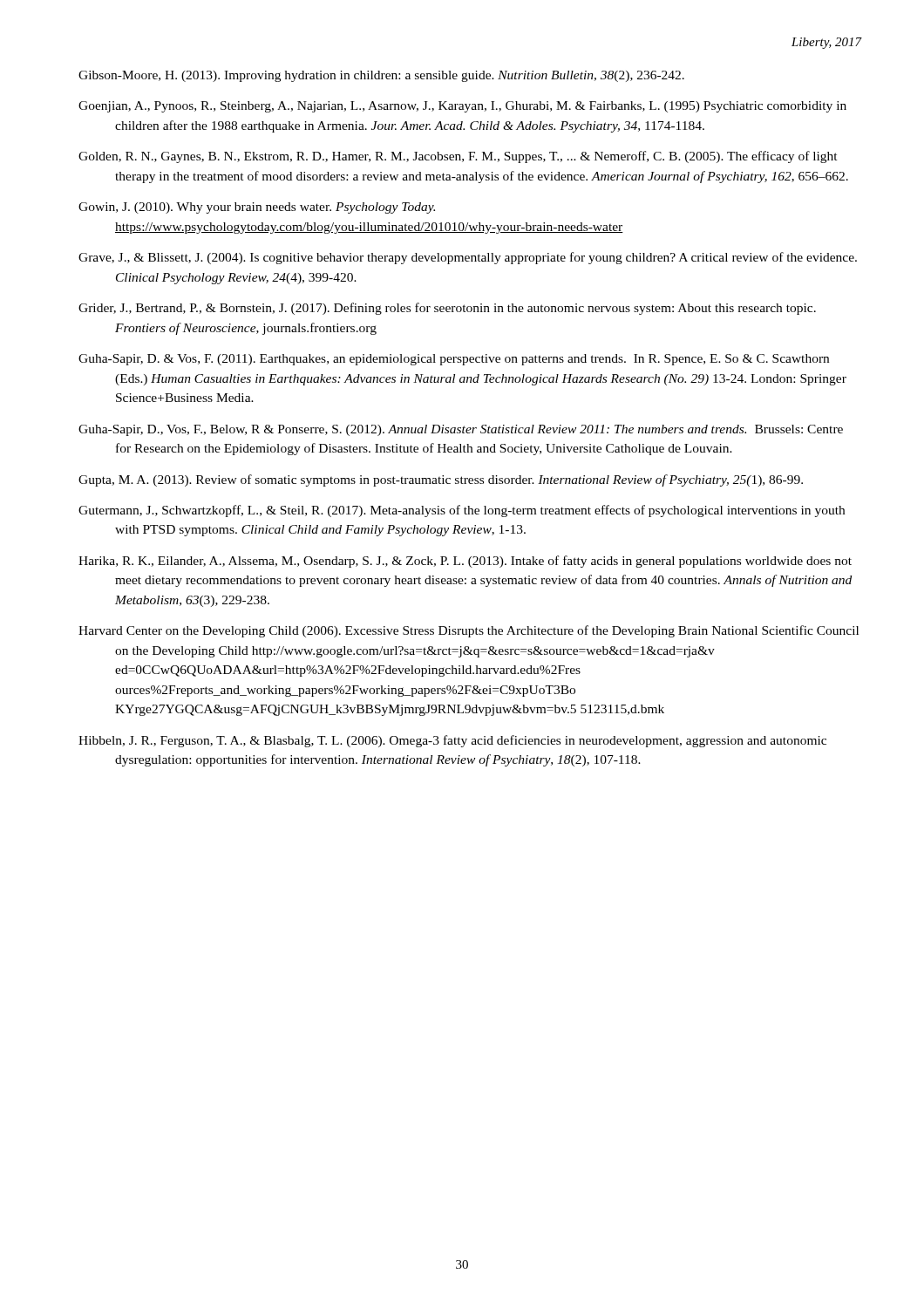This screenshot has width=924, height=1308.
Task: Point to the block beginning "Hibbeln, J. R., Ferguson, T. A., &"
Action: point(453,749)
